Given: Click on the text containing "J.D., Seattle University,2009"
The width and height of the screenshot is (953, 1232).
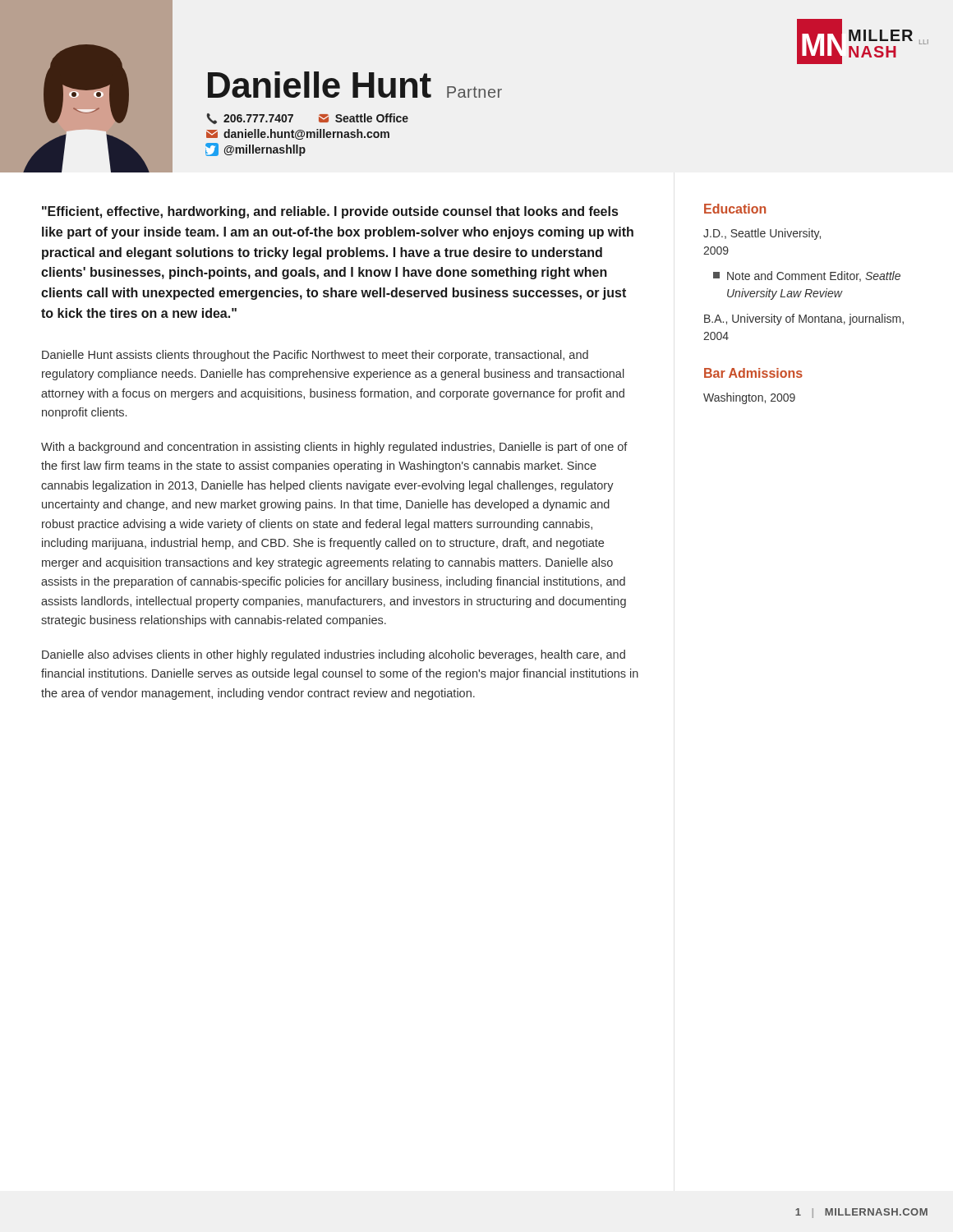Looking at the screenshot, I should (763, 242).
